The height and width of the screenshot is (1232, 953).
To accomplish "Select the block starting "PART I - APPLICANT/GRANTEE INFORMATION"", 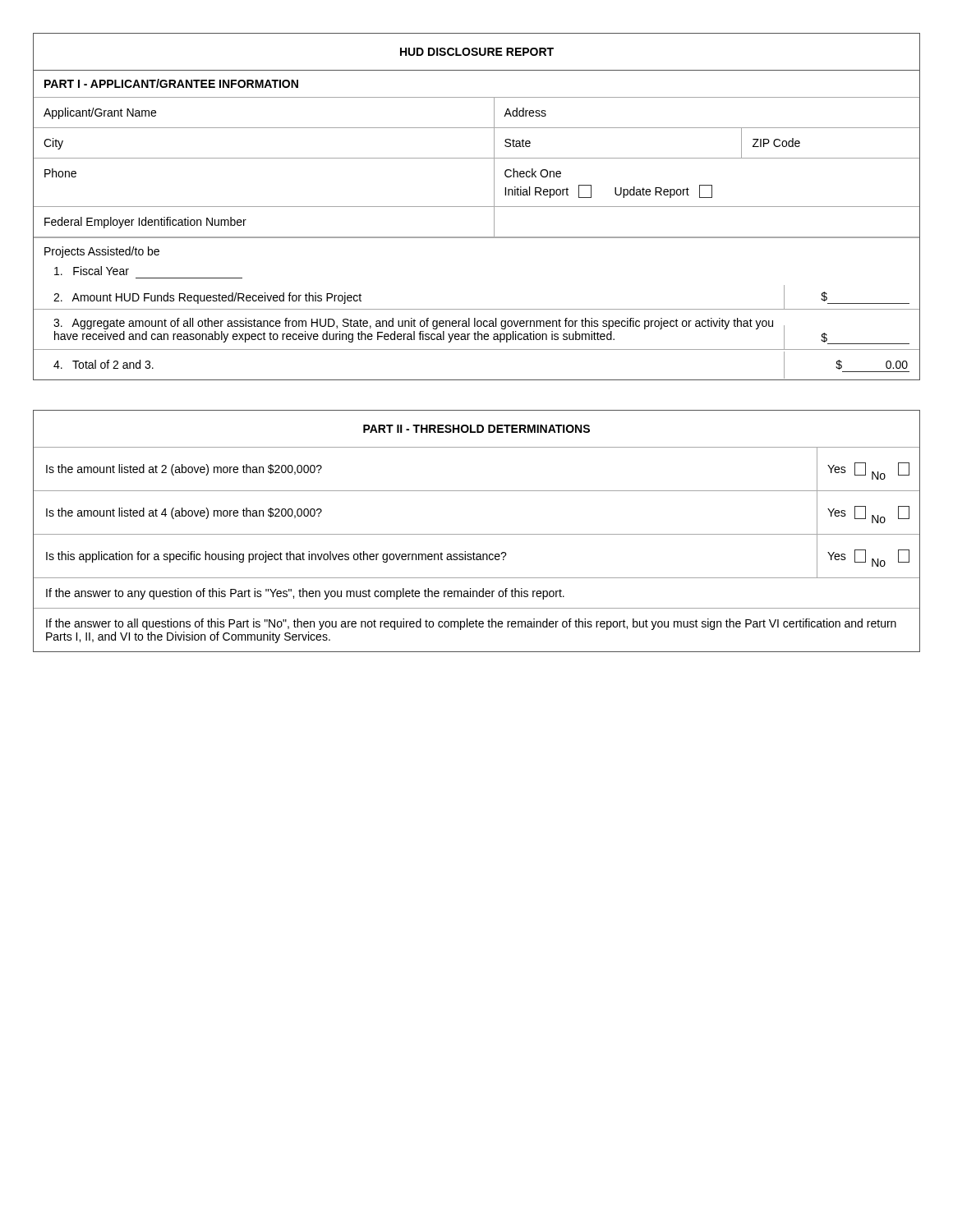I will pos(171,84).
